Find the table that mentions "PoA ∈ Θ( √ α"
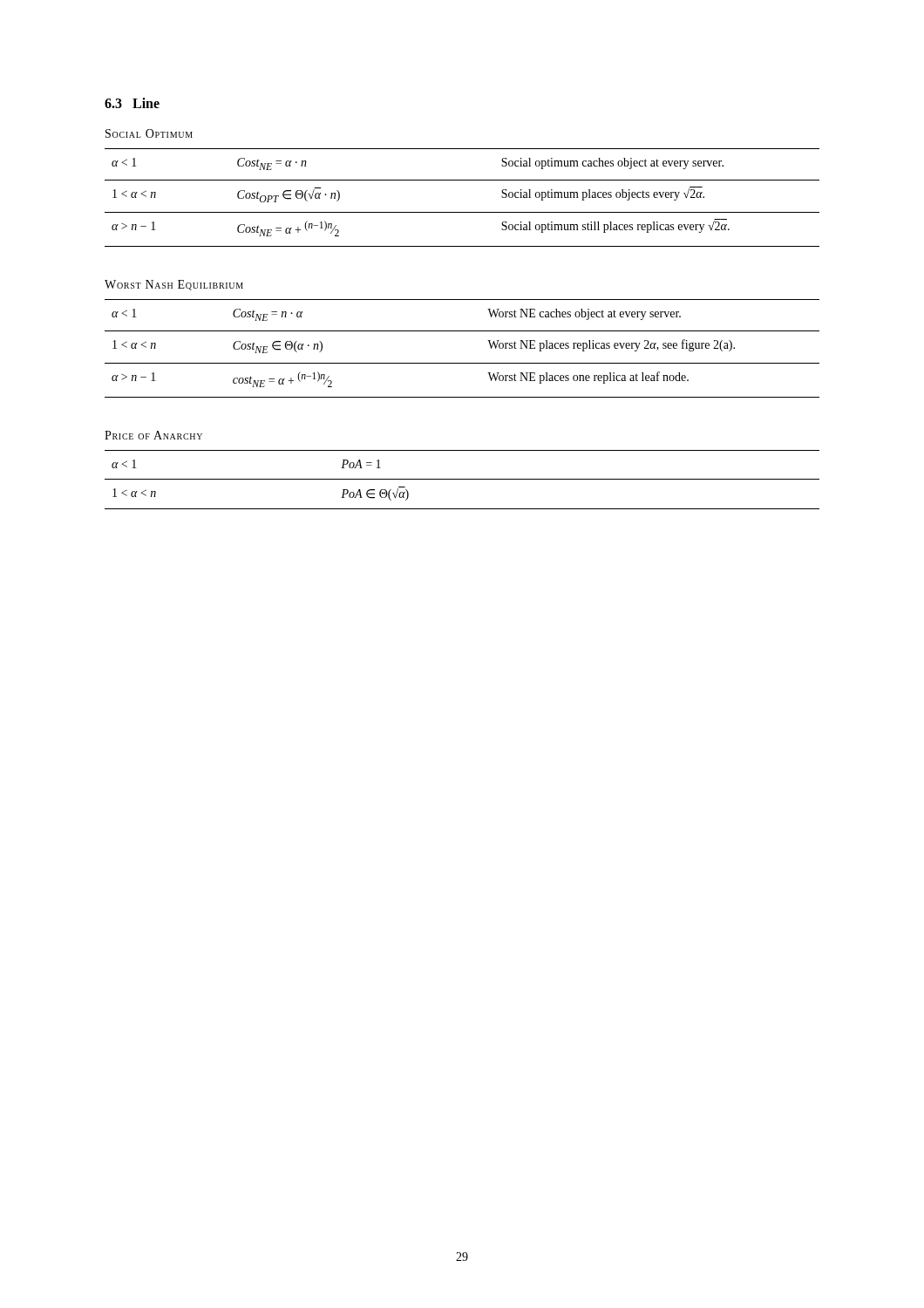Screen dimensions: 1308x924 click(462, 480)
